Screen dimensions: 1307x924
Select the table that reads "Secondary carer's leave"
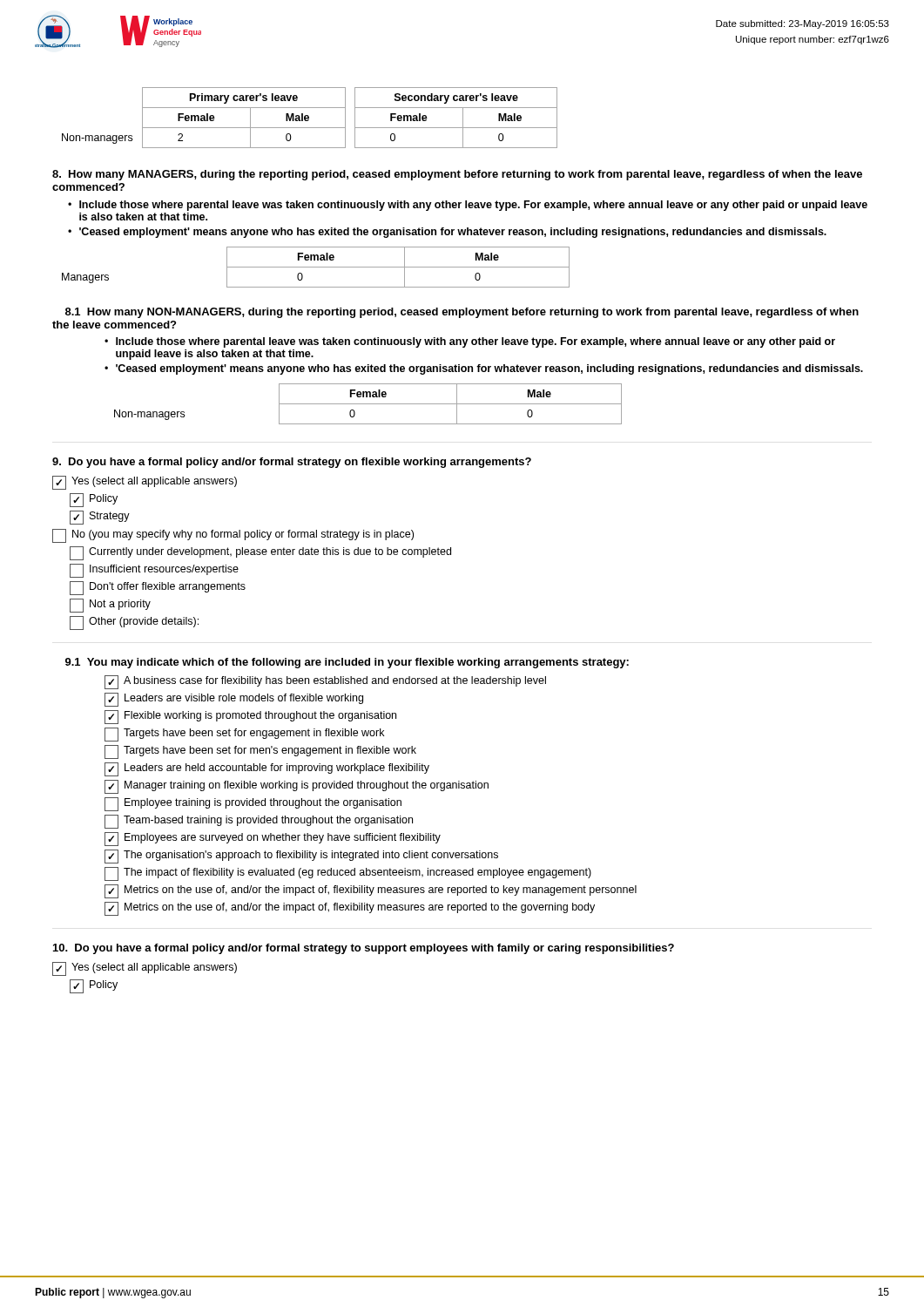pos(462,118)
